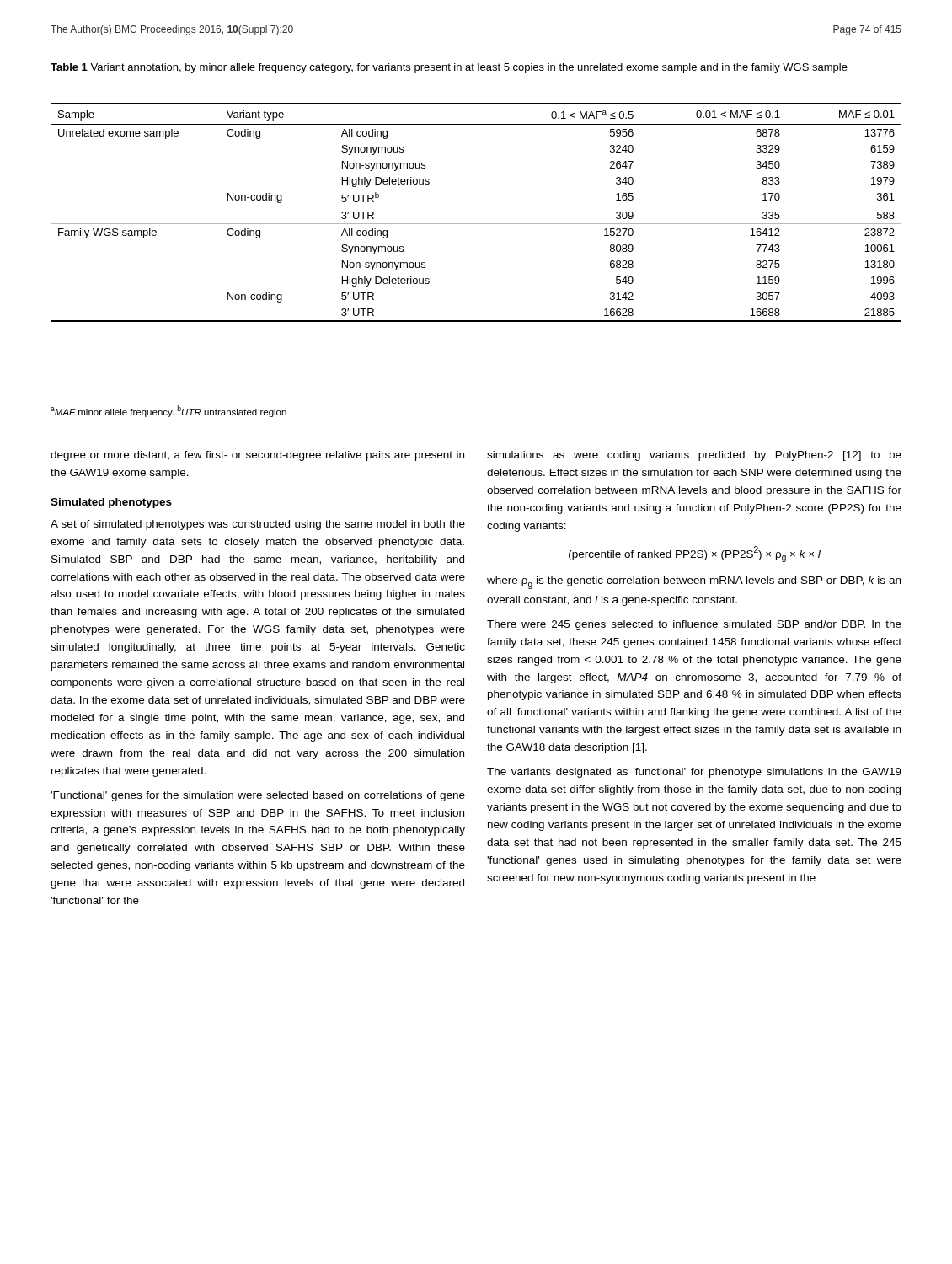
Task: Find "Simulated phenotypes" on this page
Action: click(111, 502)
